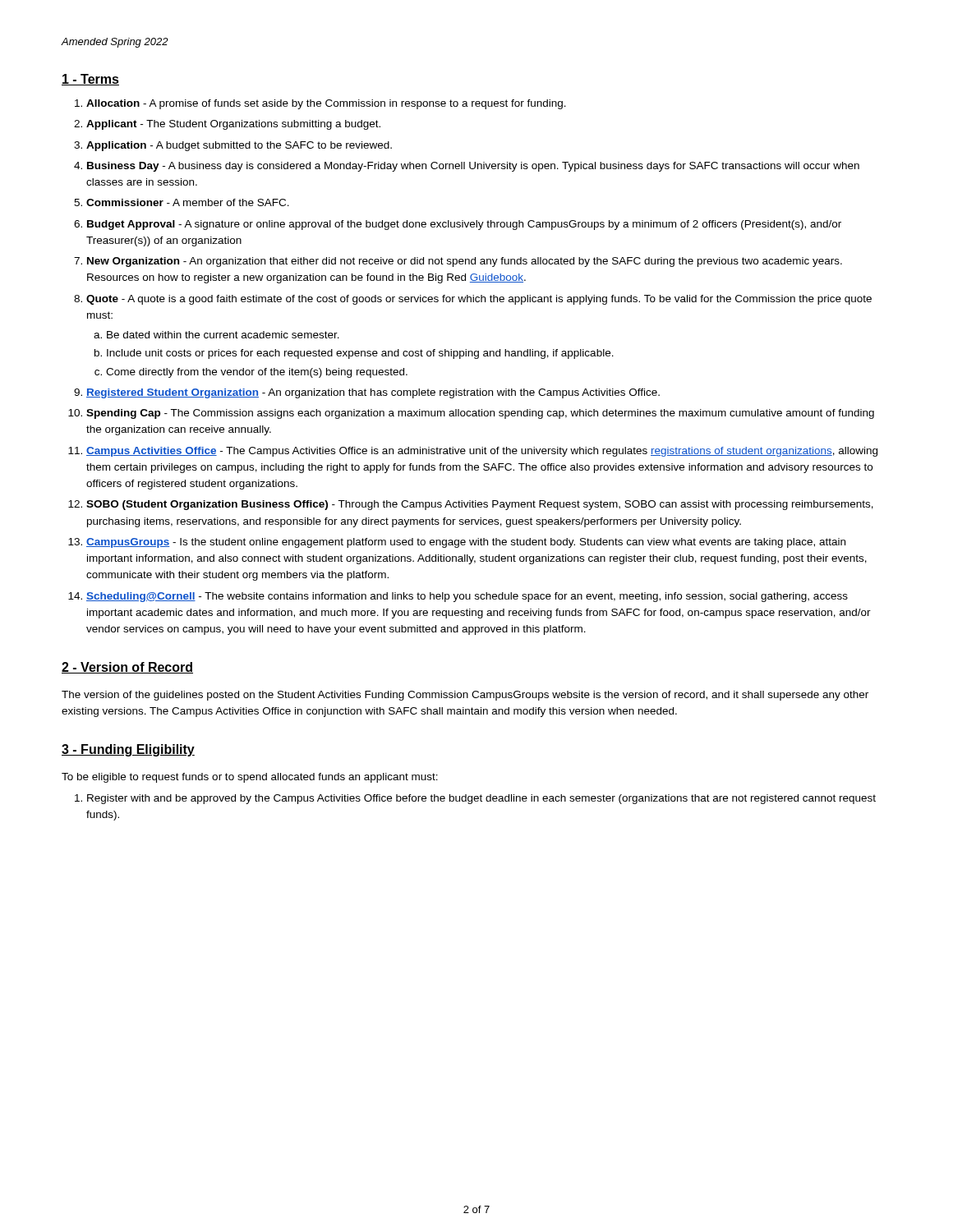Locate the block starting "SOBO (Student Organization Business Office)"
The image size is (953, 1232).
click(x=489, y=513)
